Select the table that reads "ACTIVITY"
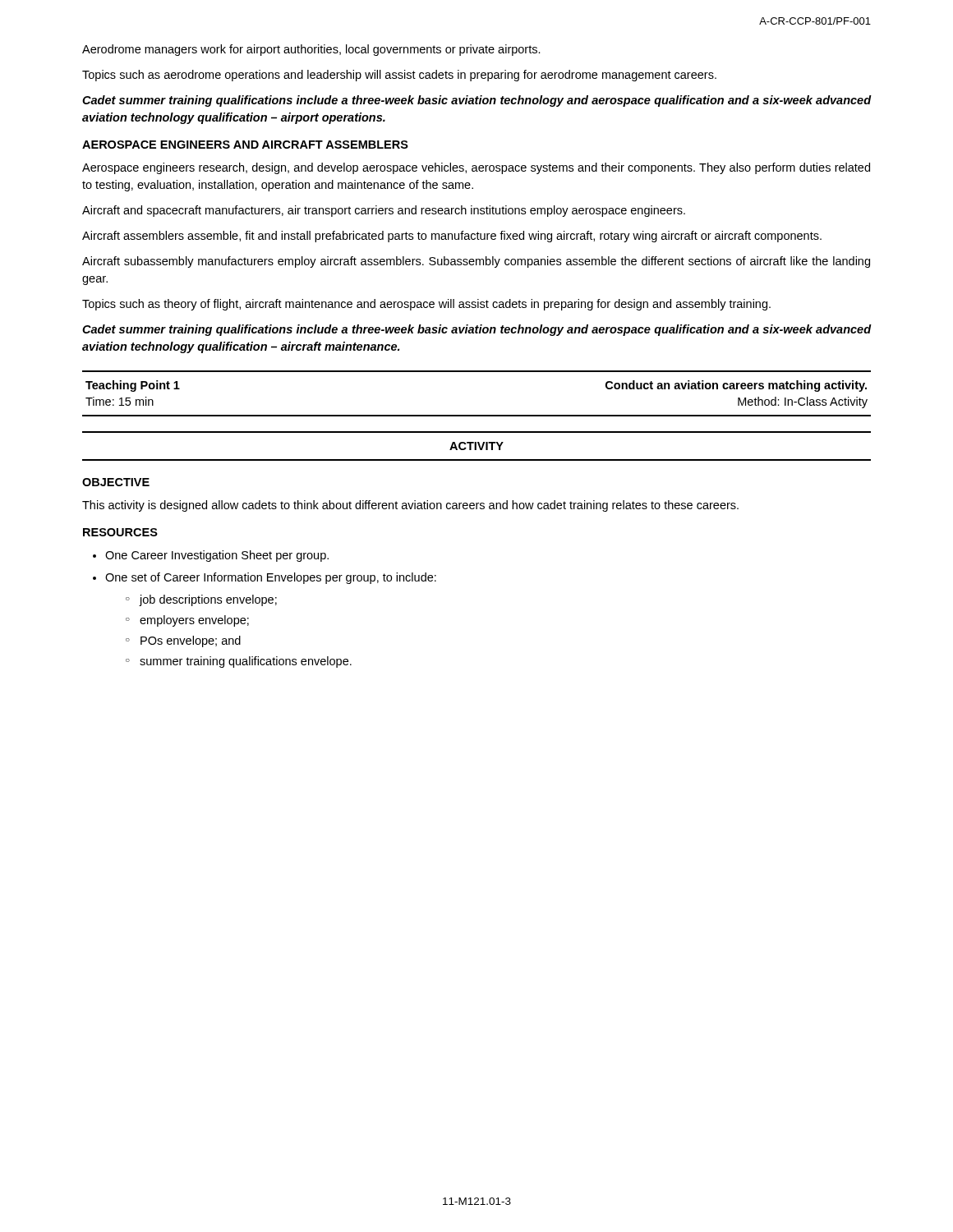953x1232 pixels. click(x=476, y=446)
